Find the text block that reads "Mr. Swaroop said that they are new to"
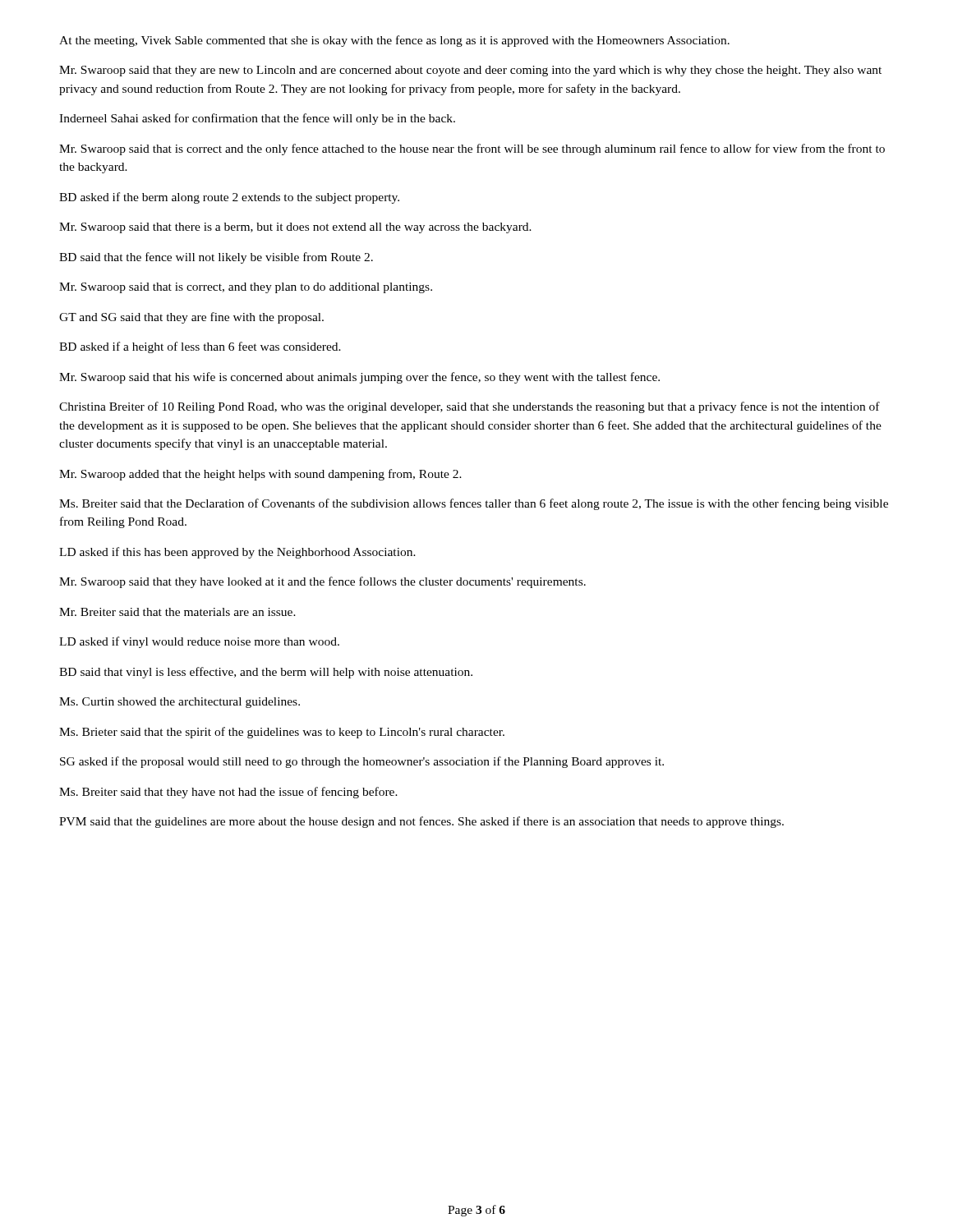Viewport: 953px width, 1232px height. click(470, 79)
